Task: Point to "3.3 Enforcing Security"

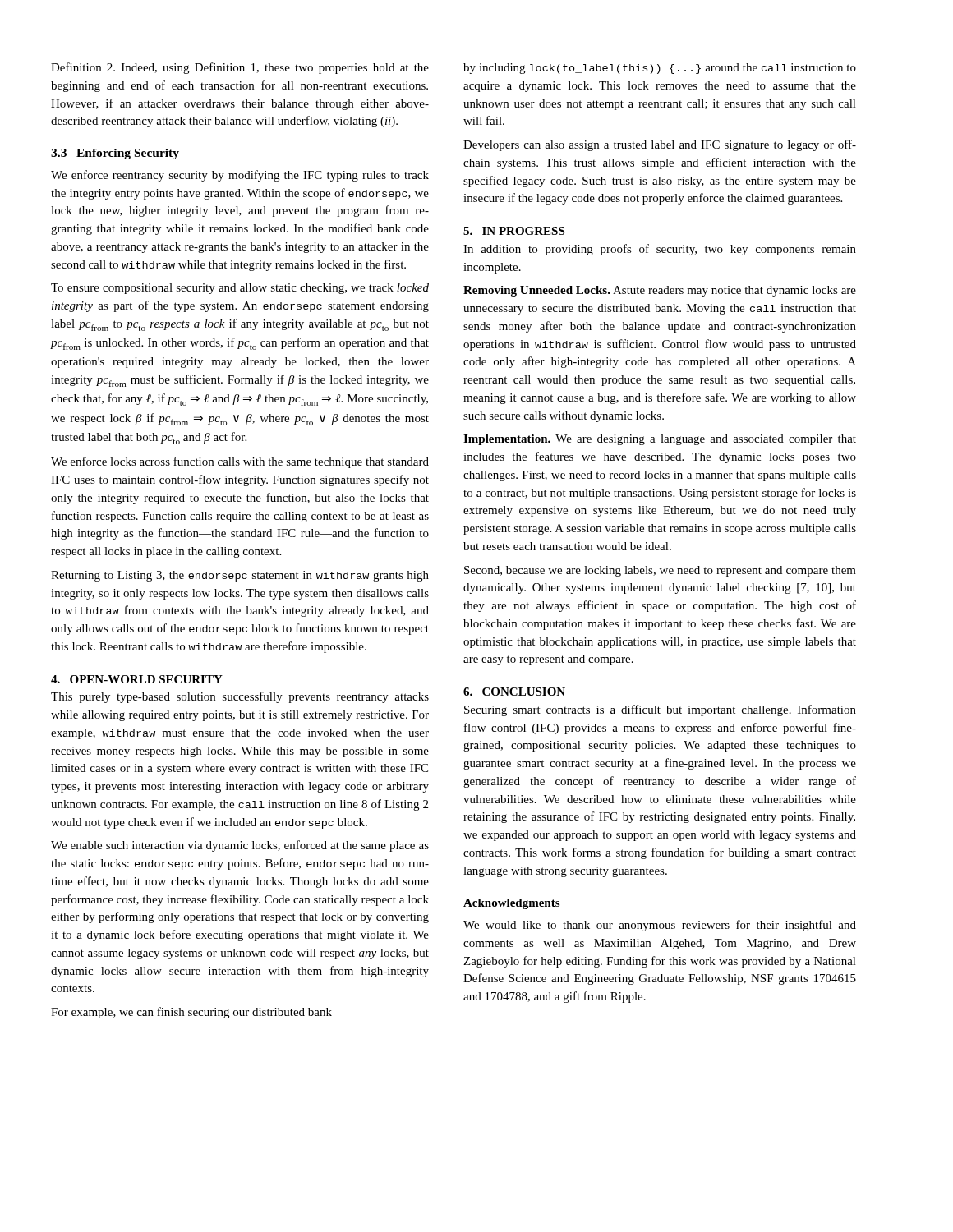Action: (x=115, y=152)
